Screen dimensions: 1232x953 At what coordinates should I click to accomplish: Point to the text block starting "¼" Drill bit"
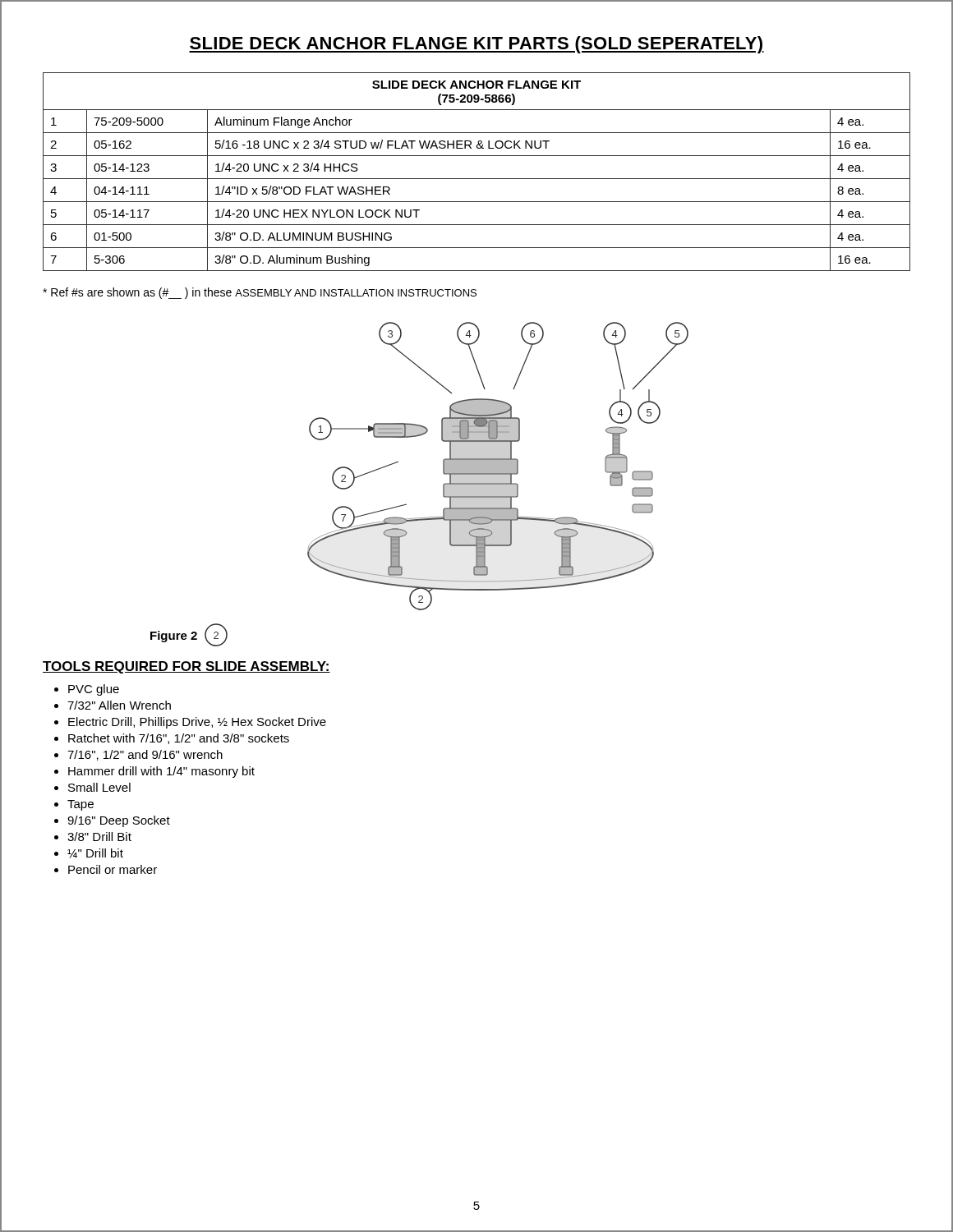95,853
